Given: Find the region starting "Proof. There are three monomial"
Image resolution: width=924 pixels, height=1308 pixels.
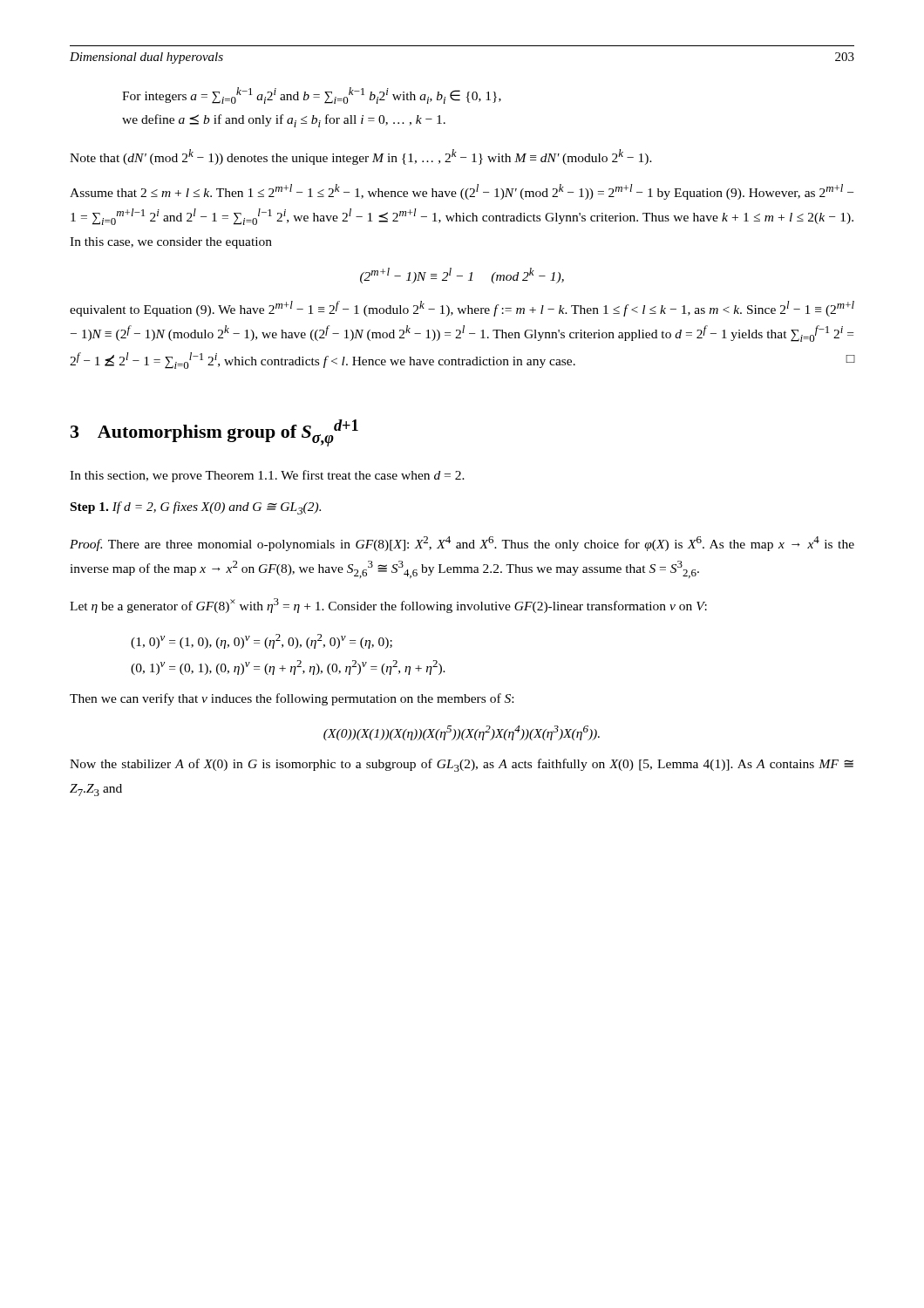Looking at the screenshot, I should tap(462, 557).
